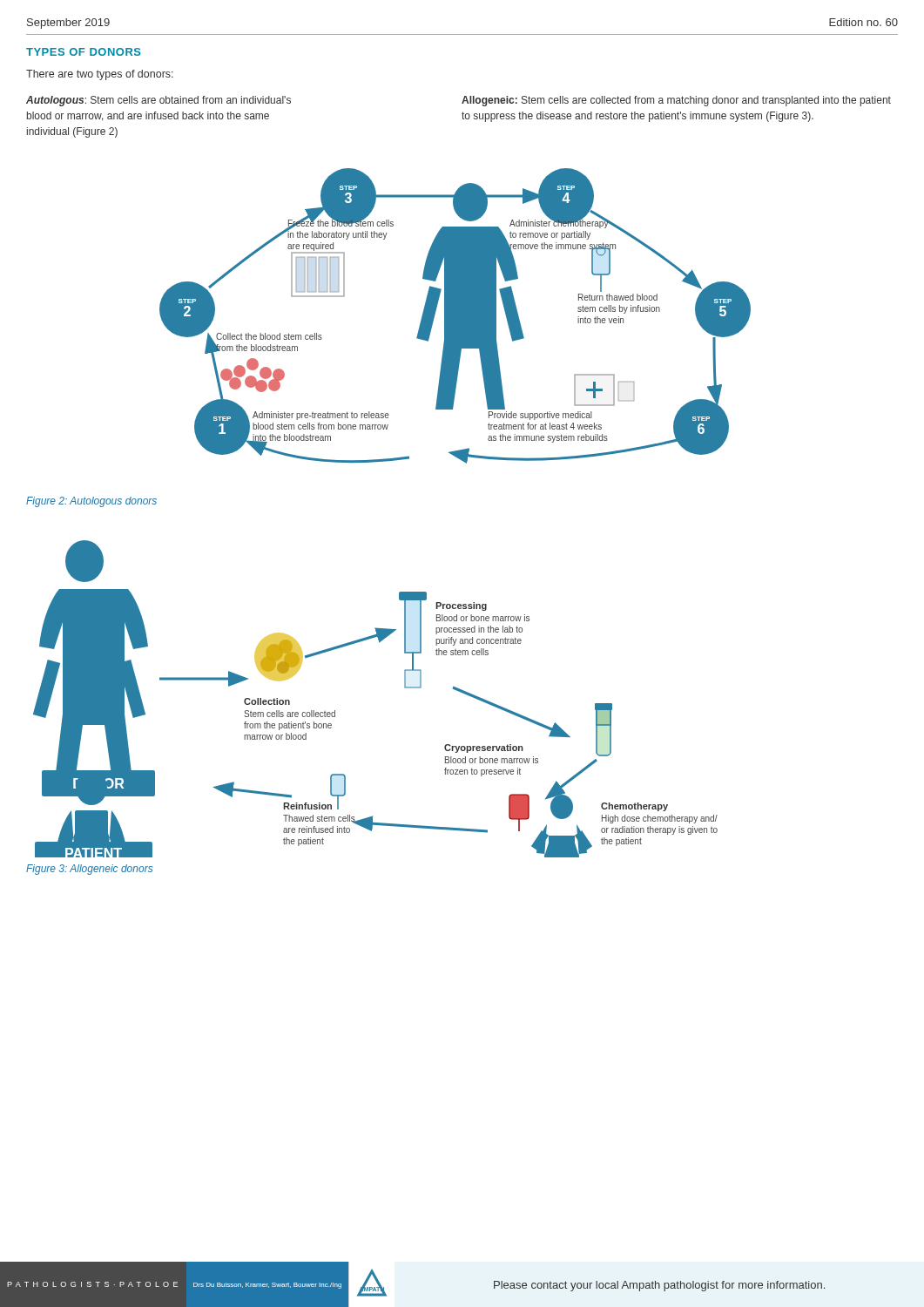
Task: Select the block starting "There are two types of donors:"
Action: [100, 74]
